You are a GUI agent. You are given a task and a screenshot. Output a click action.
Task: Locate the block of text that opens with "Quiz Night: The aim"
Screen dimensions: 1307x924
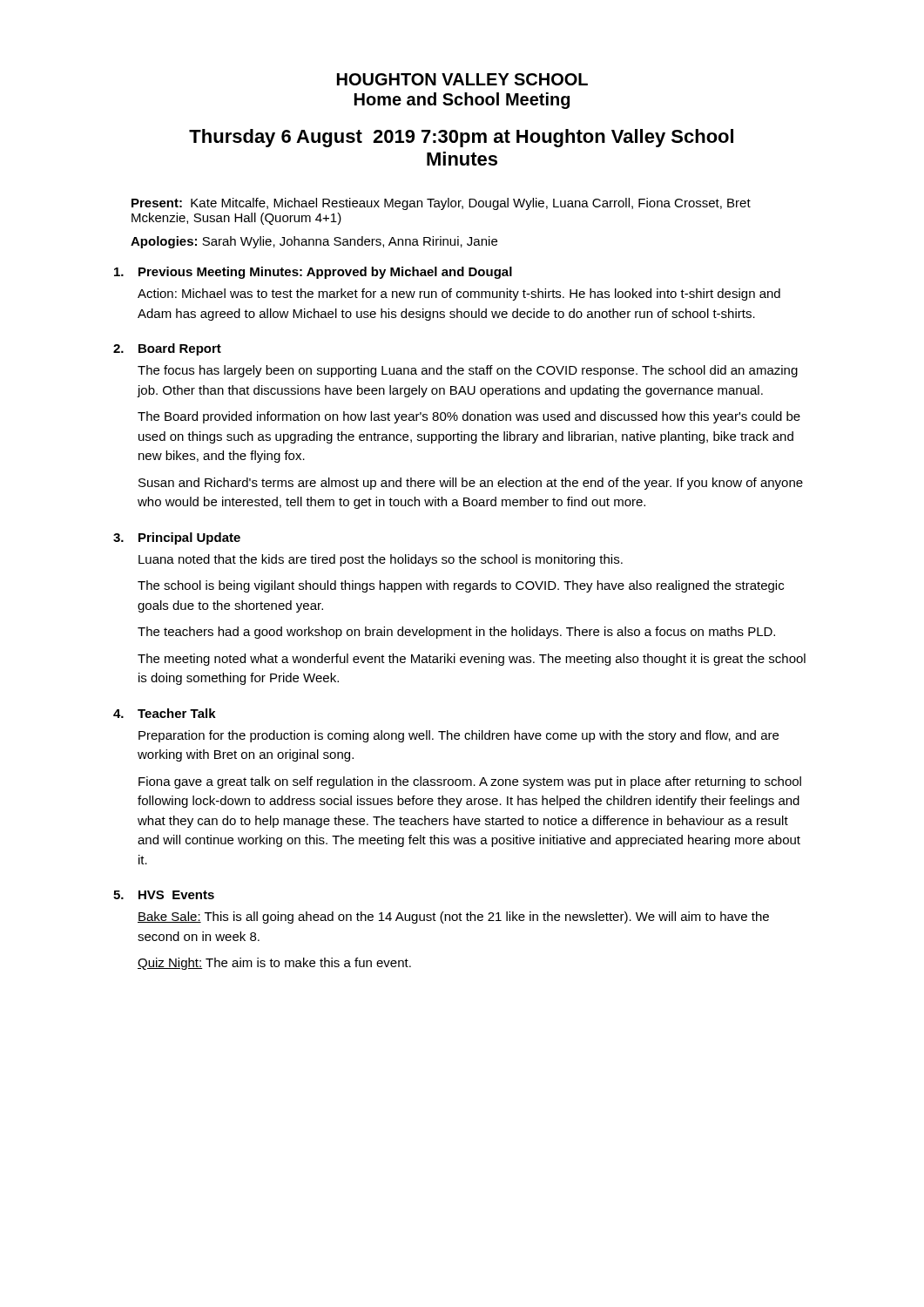tap(275, 962)
